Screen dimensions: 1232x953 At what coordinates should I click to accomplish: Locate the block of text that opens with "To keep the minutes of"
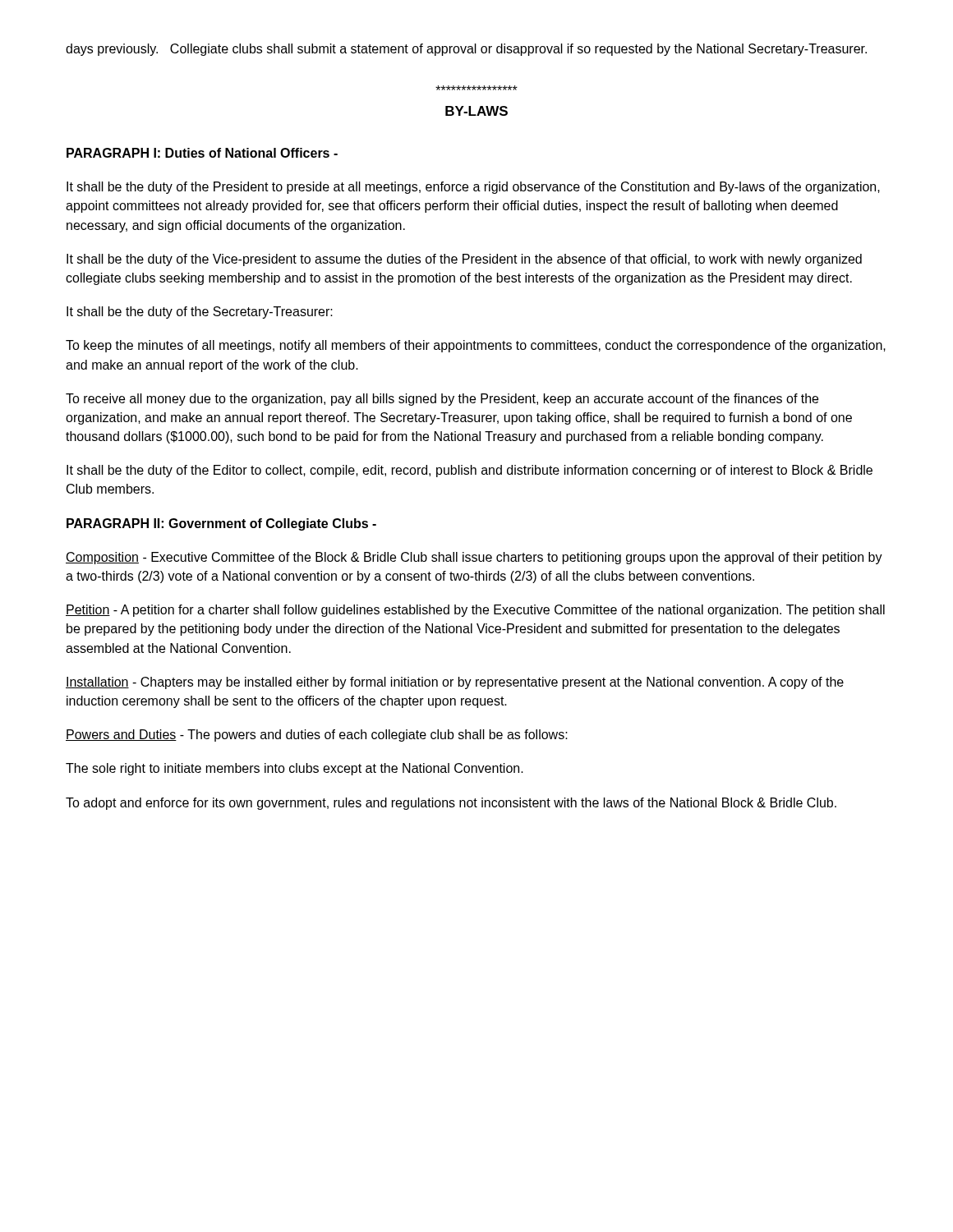(x=476, y=355)
